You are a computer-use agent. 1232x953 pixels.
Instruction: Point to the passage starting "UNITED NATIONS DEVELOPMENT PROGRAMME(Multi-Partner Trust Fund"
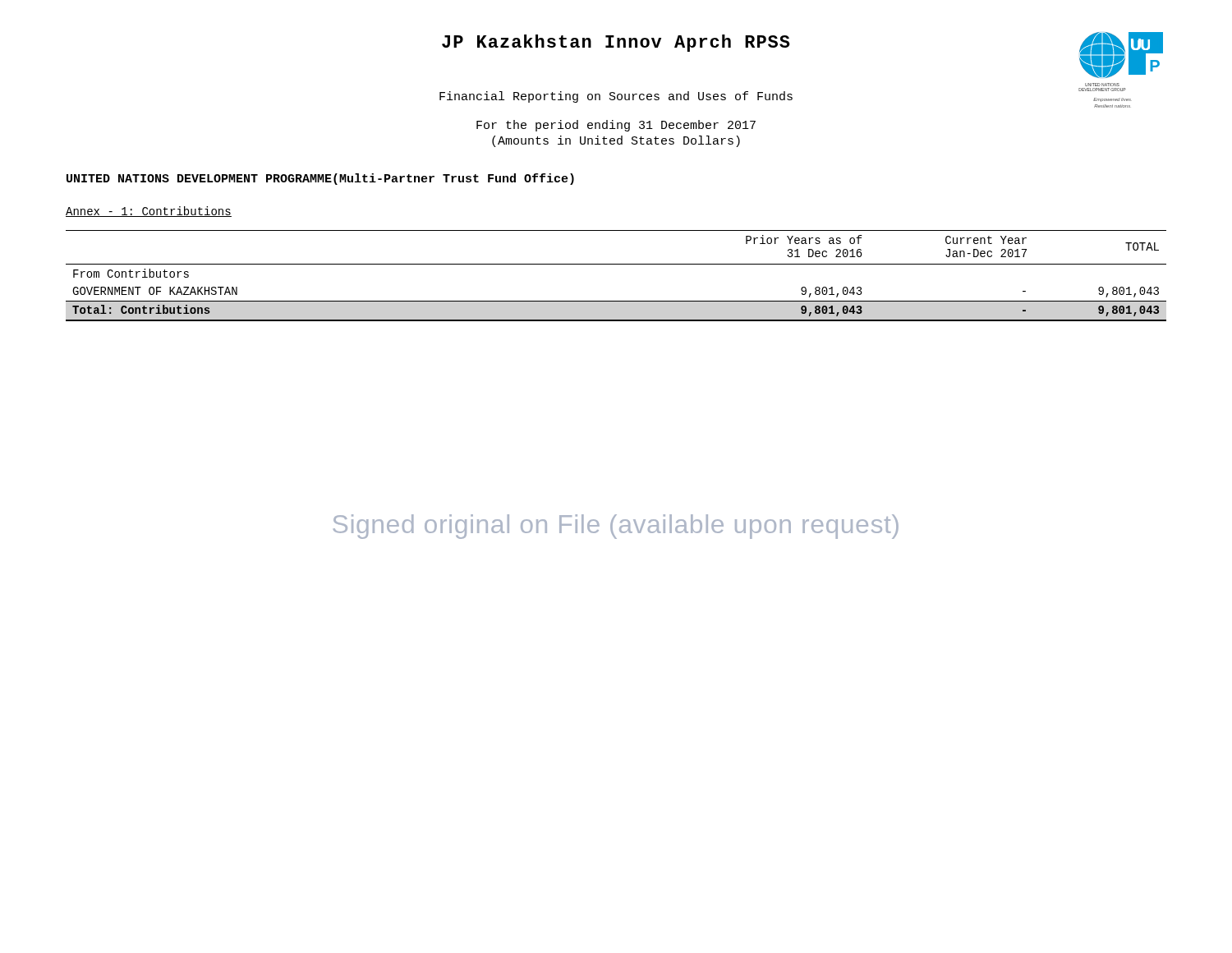[321, 179]
